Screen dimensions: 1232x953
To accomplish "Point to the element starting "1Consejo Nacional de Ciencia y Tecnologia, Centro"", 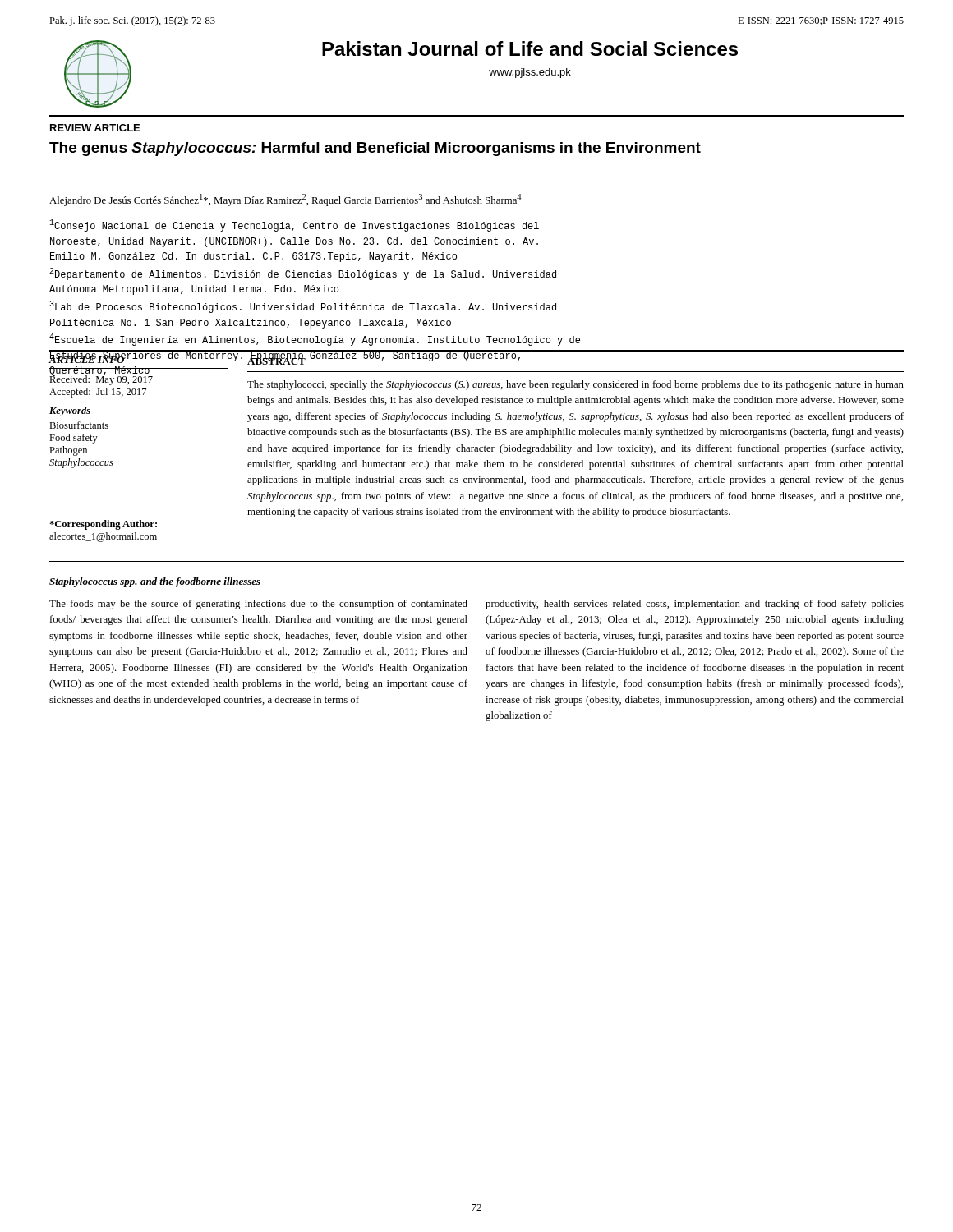I will (x=315, y=298).
